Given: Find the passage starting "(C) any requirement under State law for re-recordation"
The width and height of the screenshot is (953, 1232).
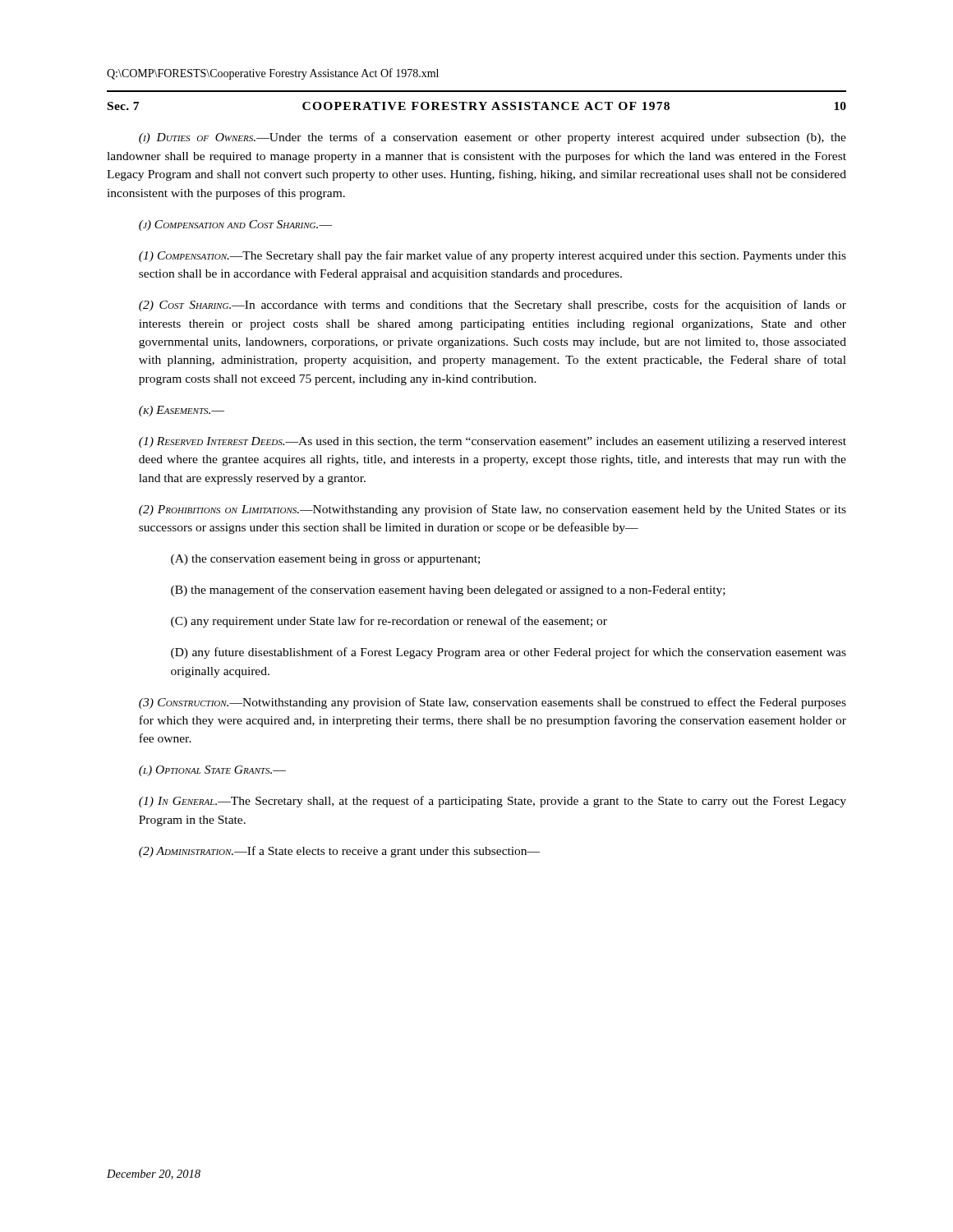Looking at the screenshot, I should click(x=508, y=621).
